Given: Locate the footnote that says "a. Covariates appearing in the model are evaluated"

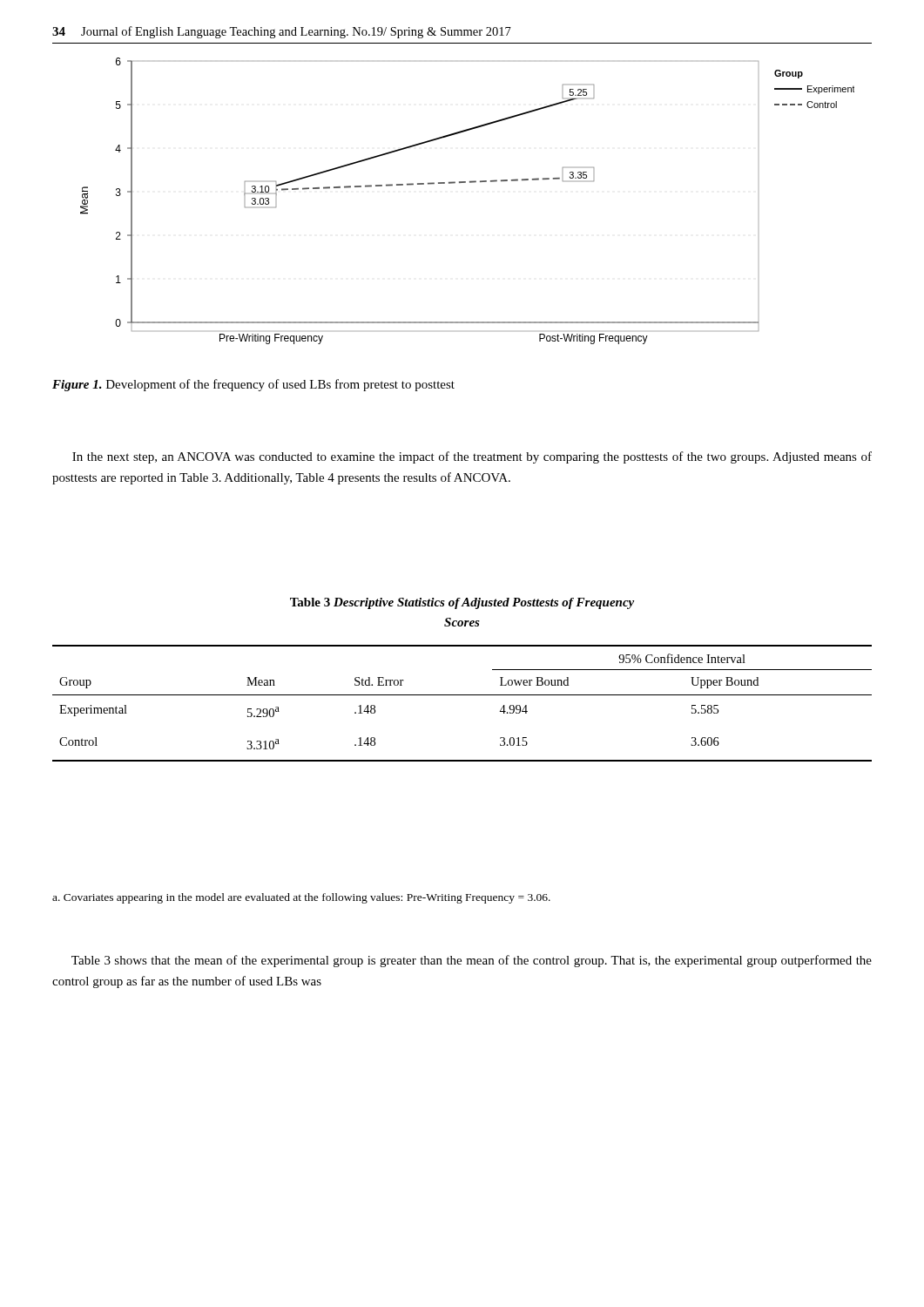Looking at the screenshot, I should coord(302,897).
